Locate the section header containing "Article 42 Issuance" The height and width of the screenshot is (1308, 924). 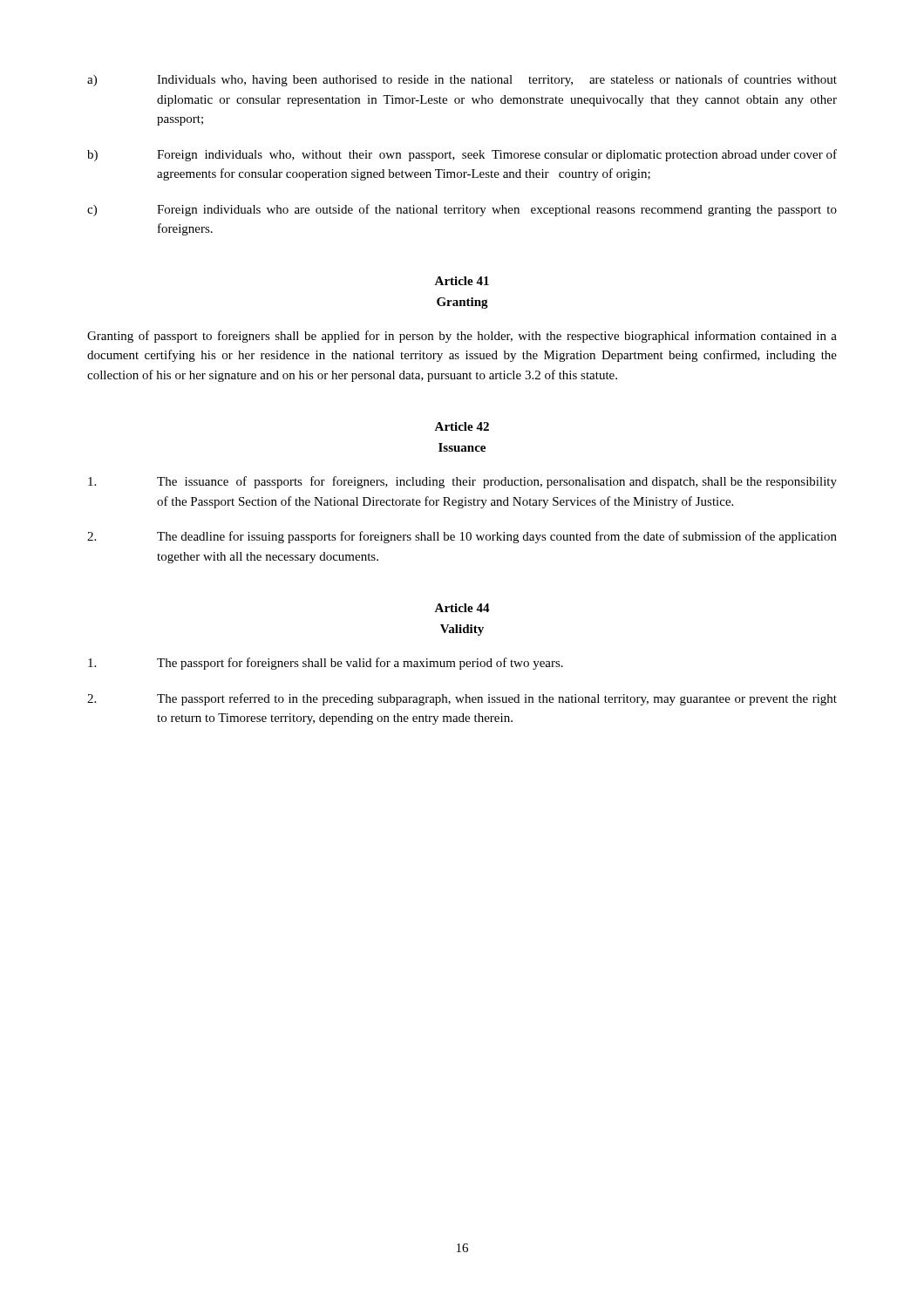[462, 437]
